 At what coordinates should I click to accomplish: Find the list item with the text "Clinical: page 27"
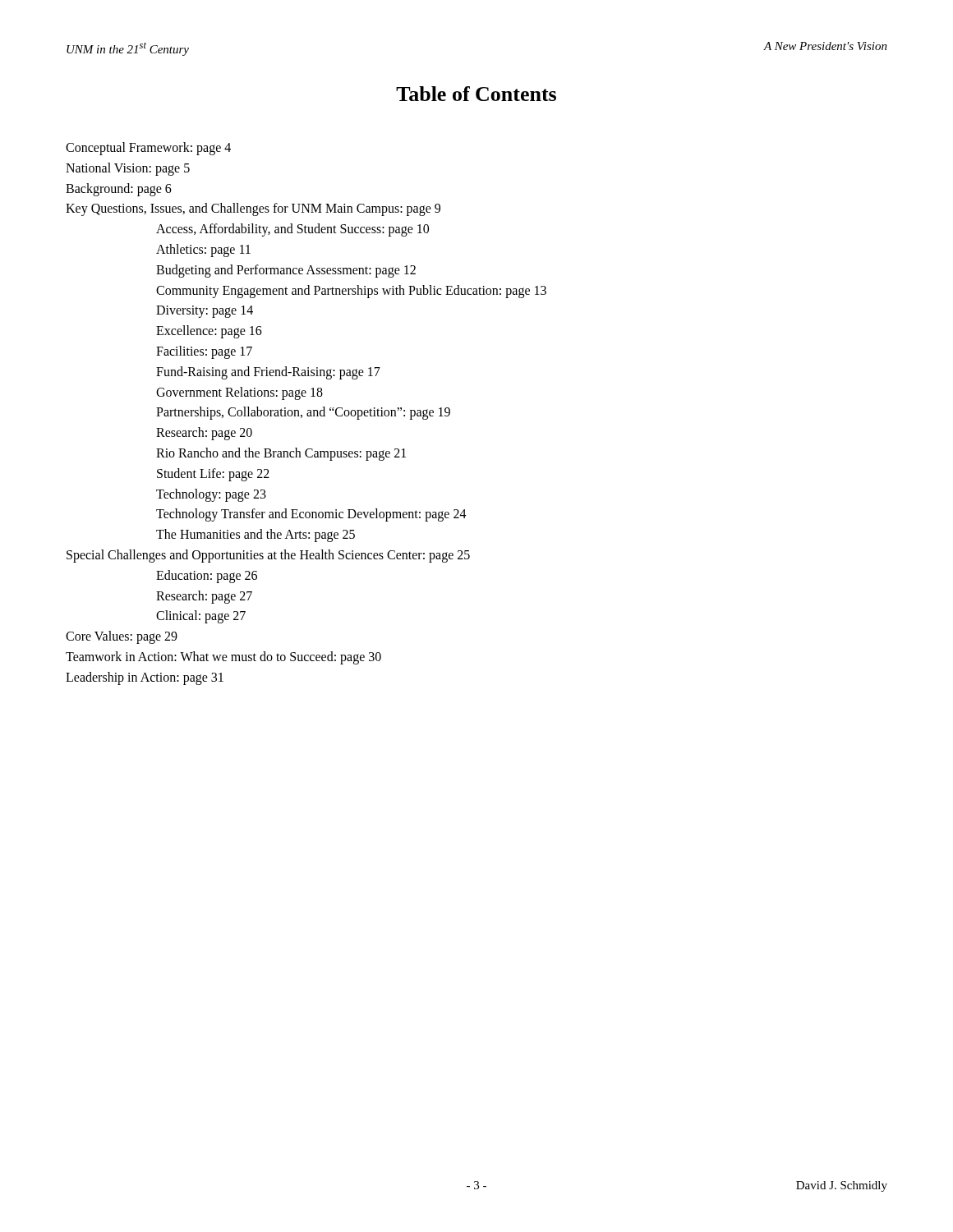click(x=201, y=616)
